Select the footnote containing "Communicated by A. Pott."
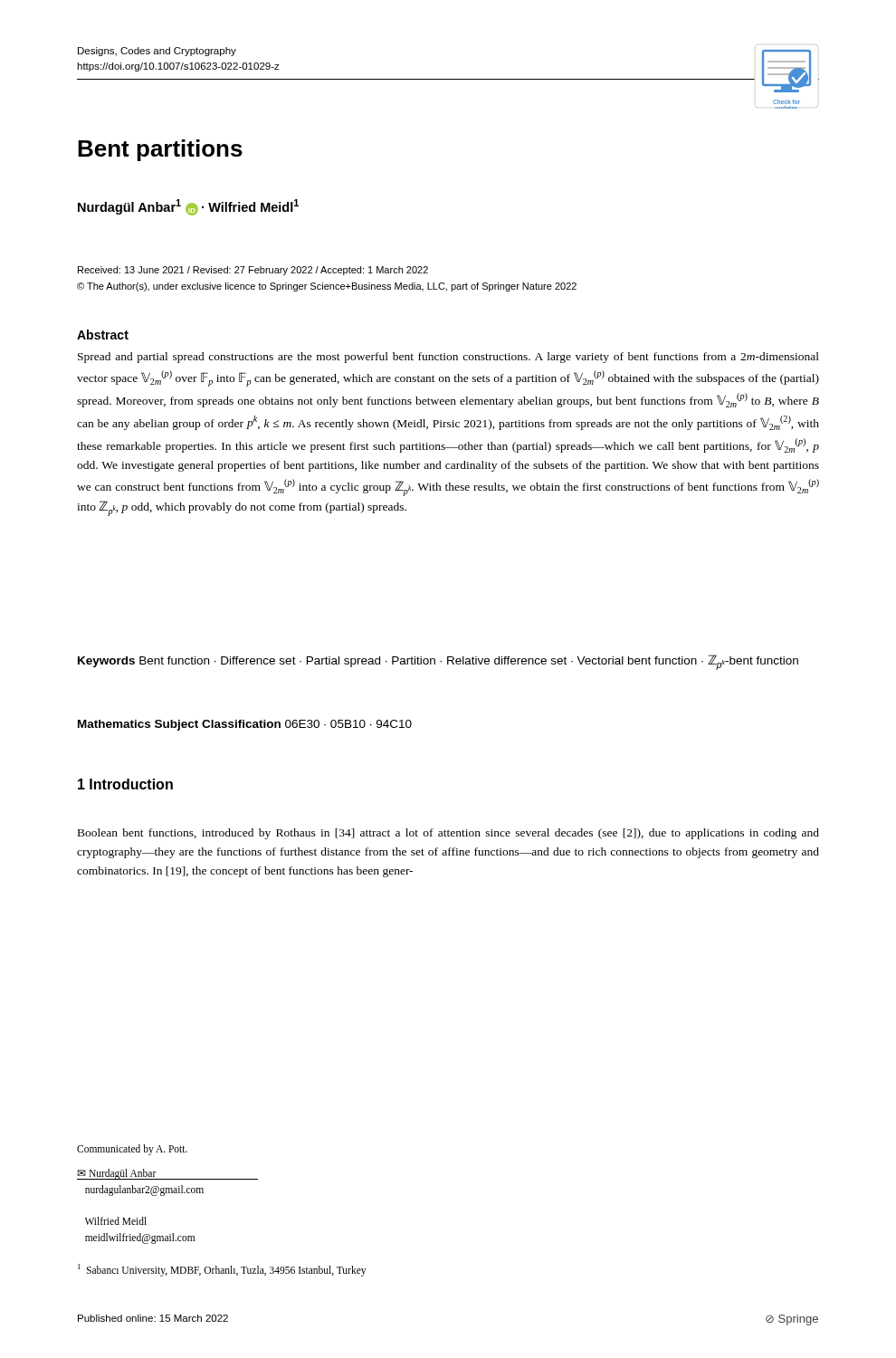The image size is (896, 1358). (132, 1148)
